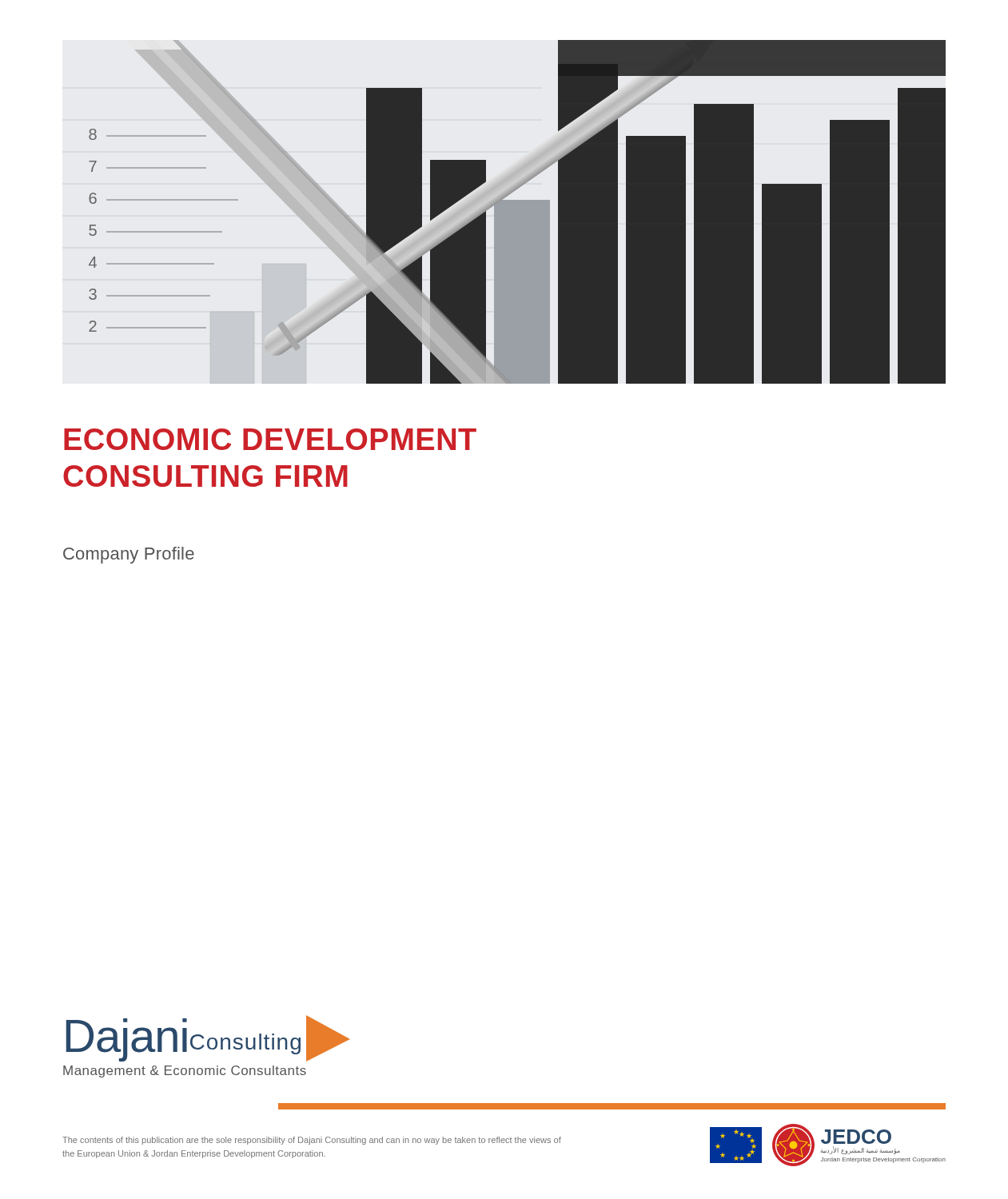The width and height of the screenshot is (1008, 1199).
Task: Select the photo
Action: [504, 212]
